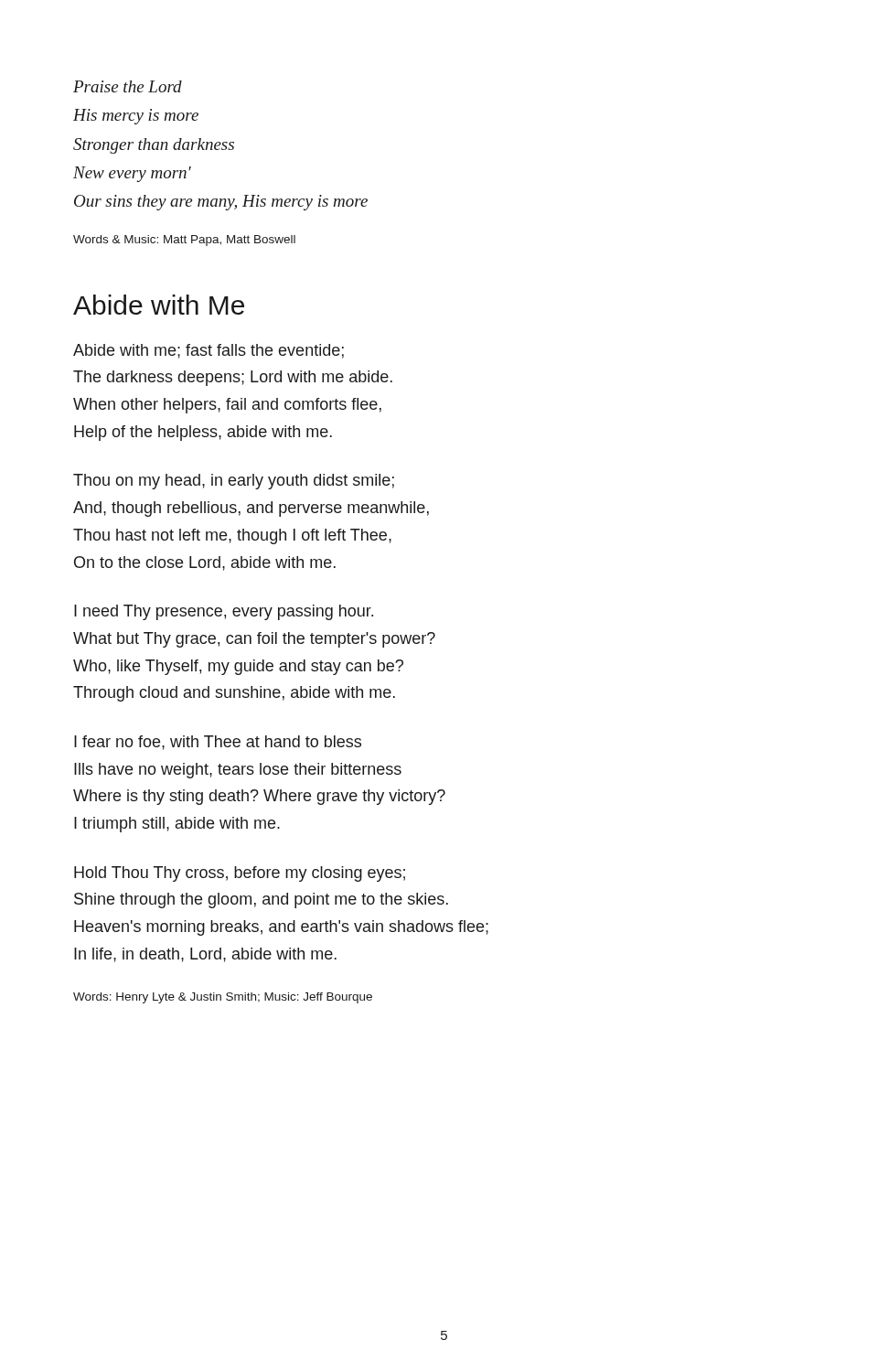The height and width of the screenshot is (1372, 888).
Task: Find "Abide with Me" on this page
Action: tap(159, 305)
